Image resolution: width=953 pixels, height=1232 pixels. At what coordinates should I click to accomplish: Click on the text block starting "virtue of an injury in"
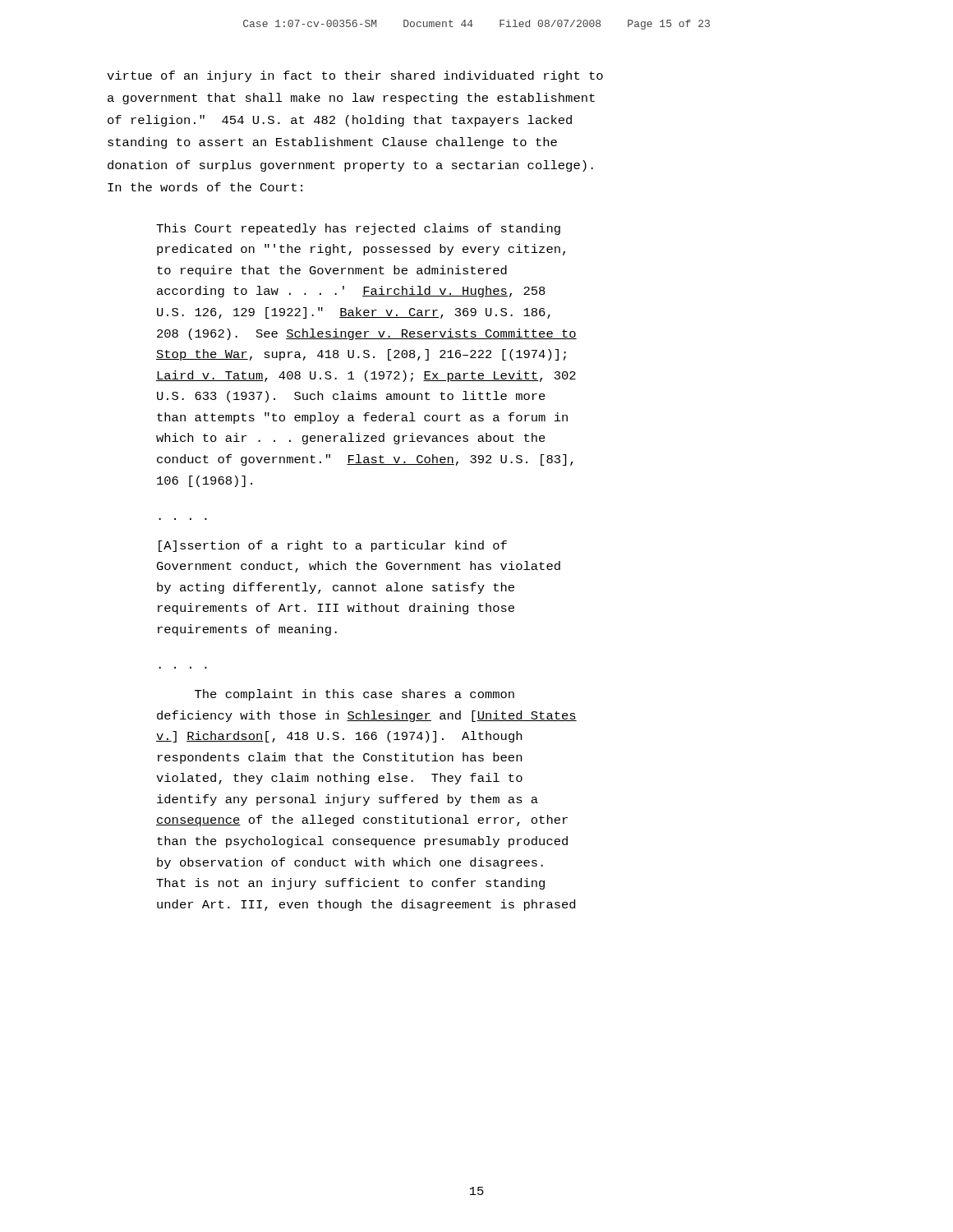point(355,132)
